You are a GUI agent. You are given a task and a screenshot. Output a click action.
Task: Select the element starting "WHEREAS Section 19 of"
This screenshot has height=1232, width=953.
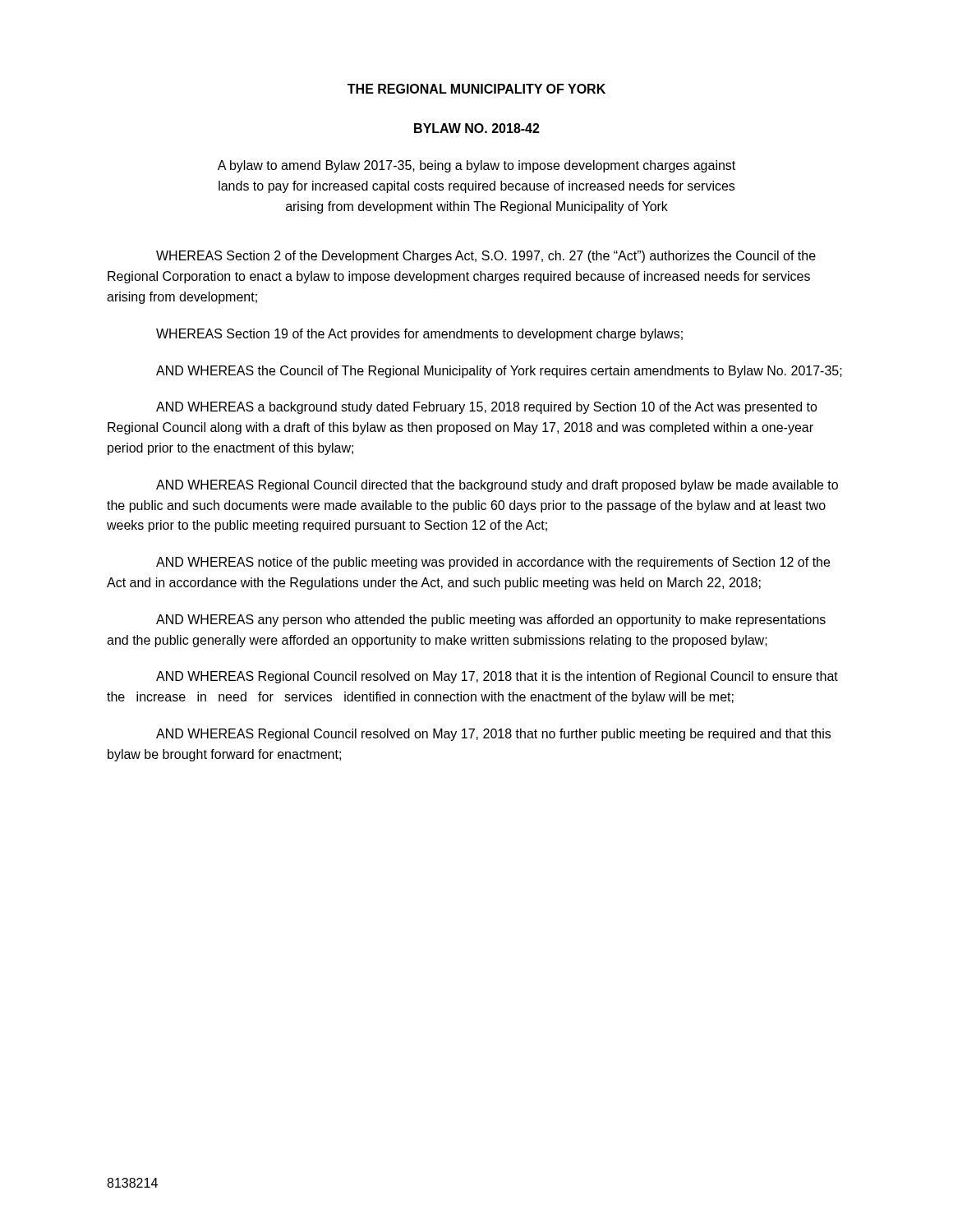[420, 334]
